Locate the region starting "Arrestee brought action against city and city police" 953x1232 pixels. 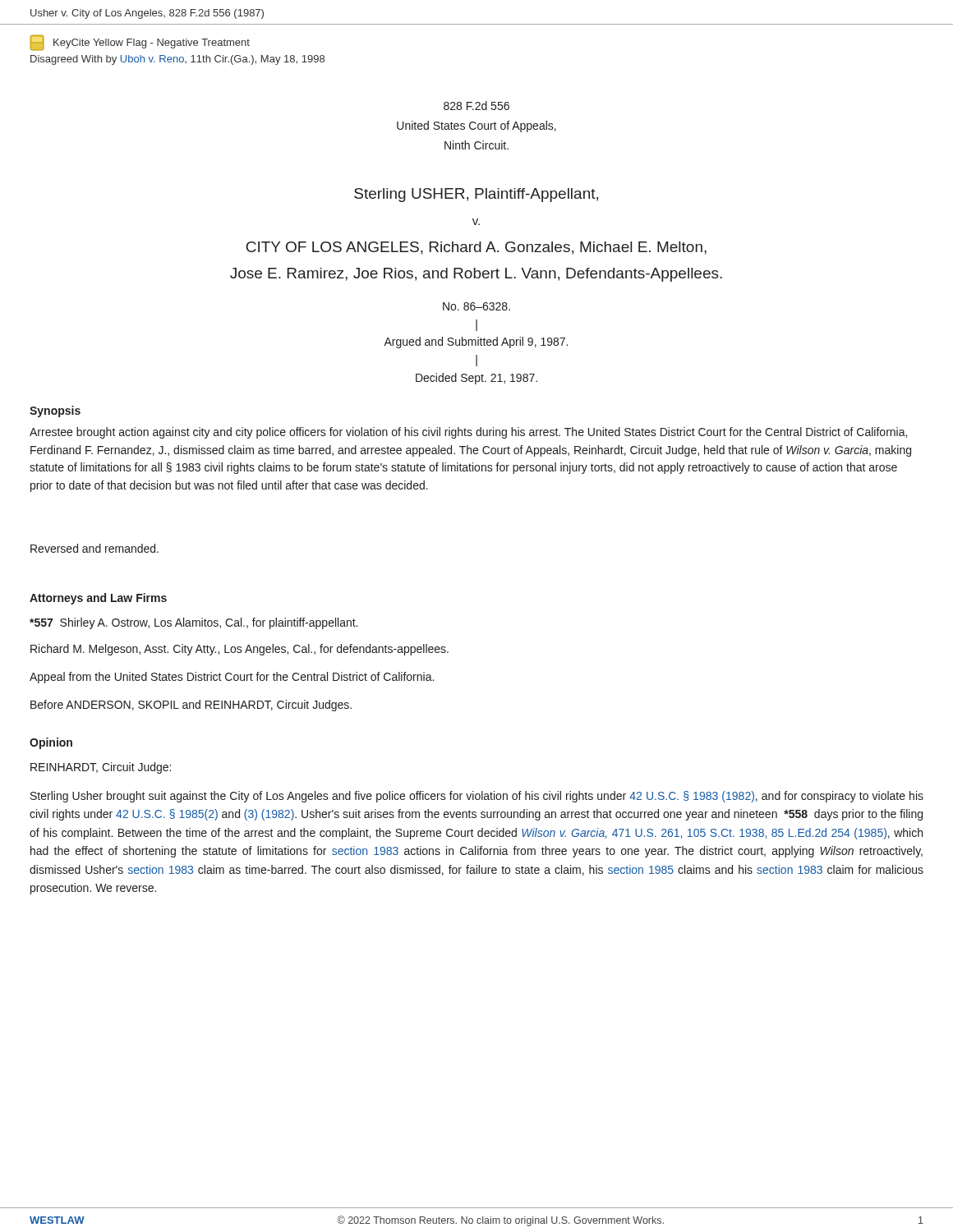point(471,459)
